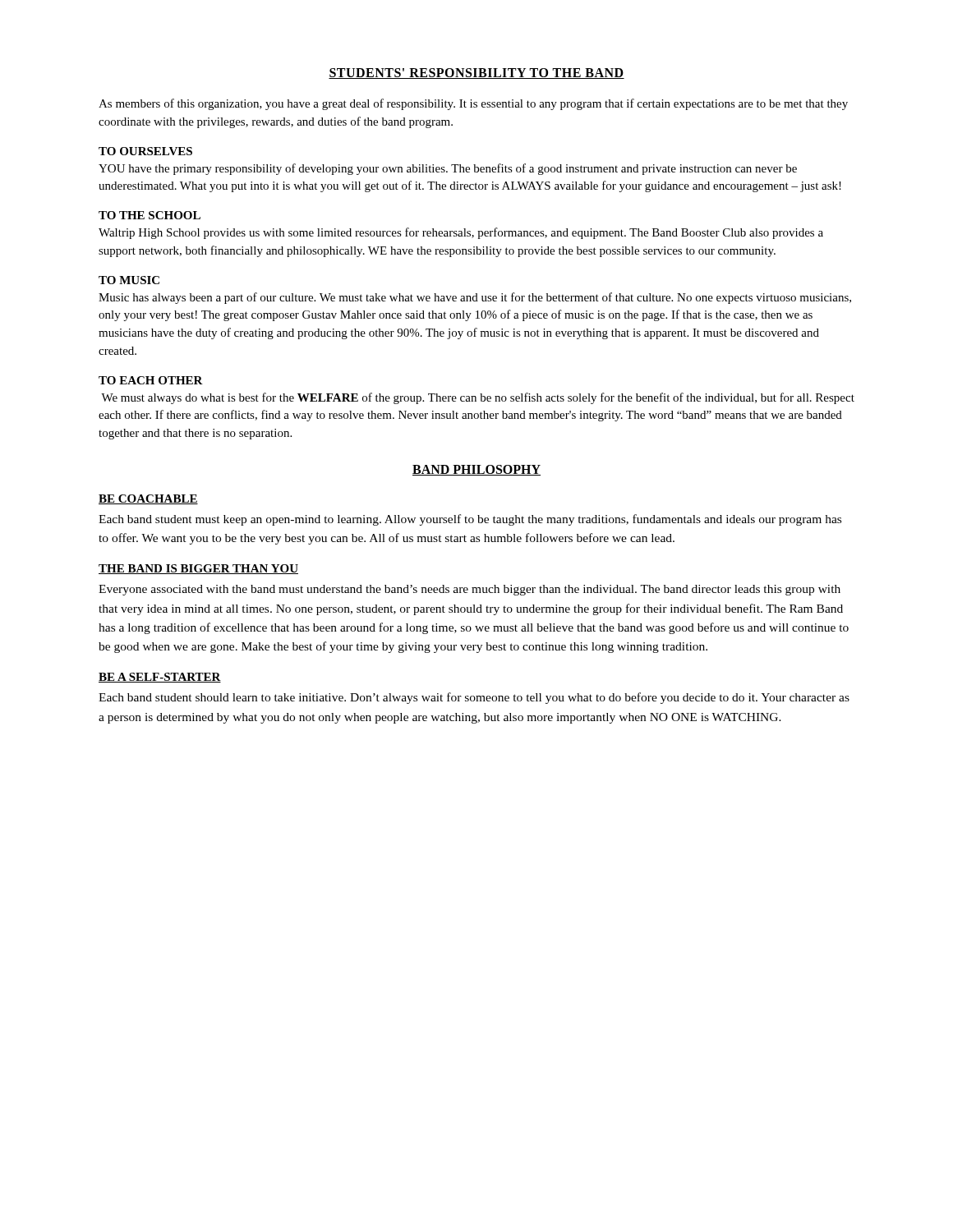The image size is (953, 1232).
Task: Locate the block starting "TO OURSELVES"
Action: point(146,151)
